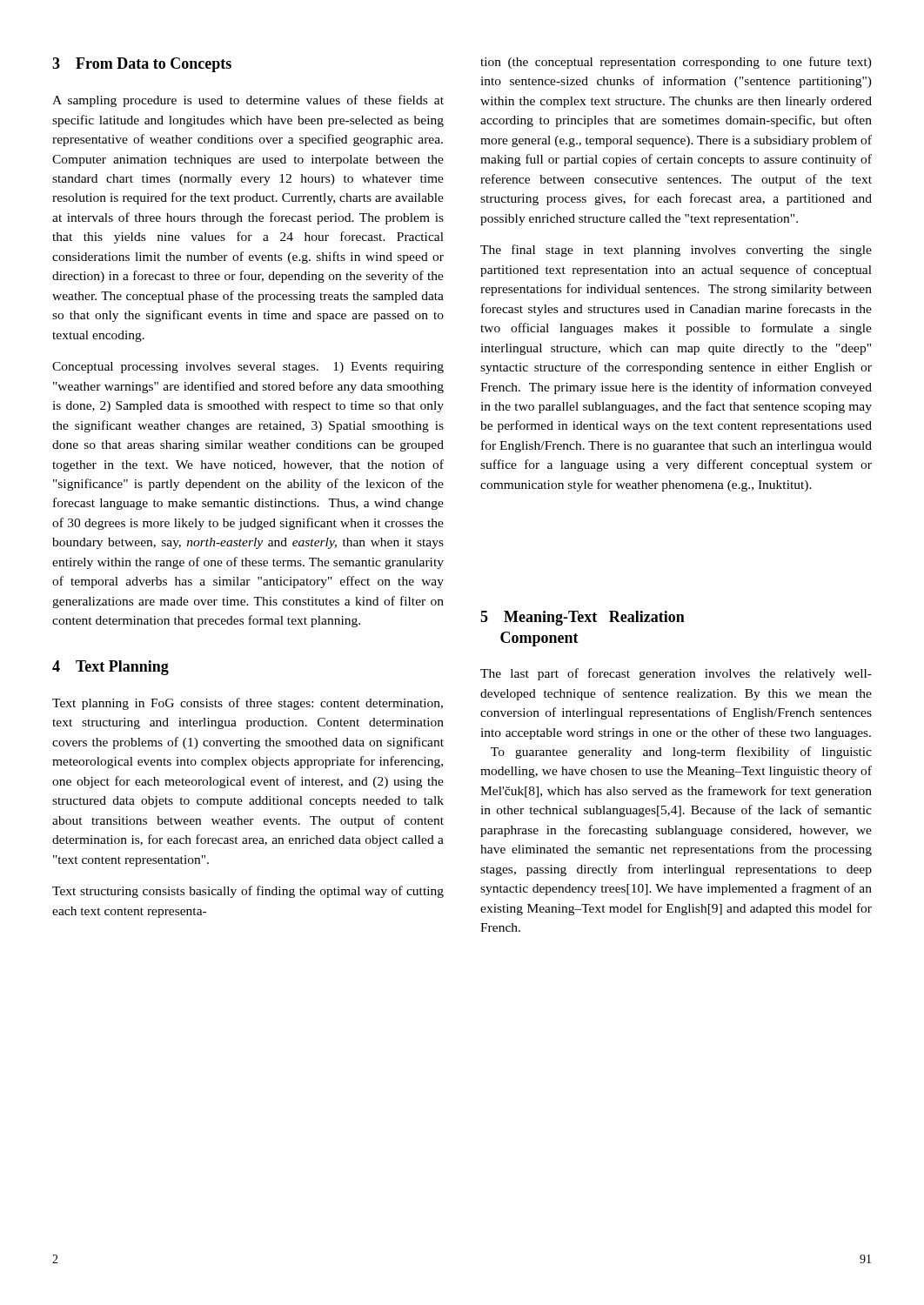The width and height of the screenshot is (924, 1305).
Task: Point to the element starting "4Text Planning"
Action: (110, 666)
